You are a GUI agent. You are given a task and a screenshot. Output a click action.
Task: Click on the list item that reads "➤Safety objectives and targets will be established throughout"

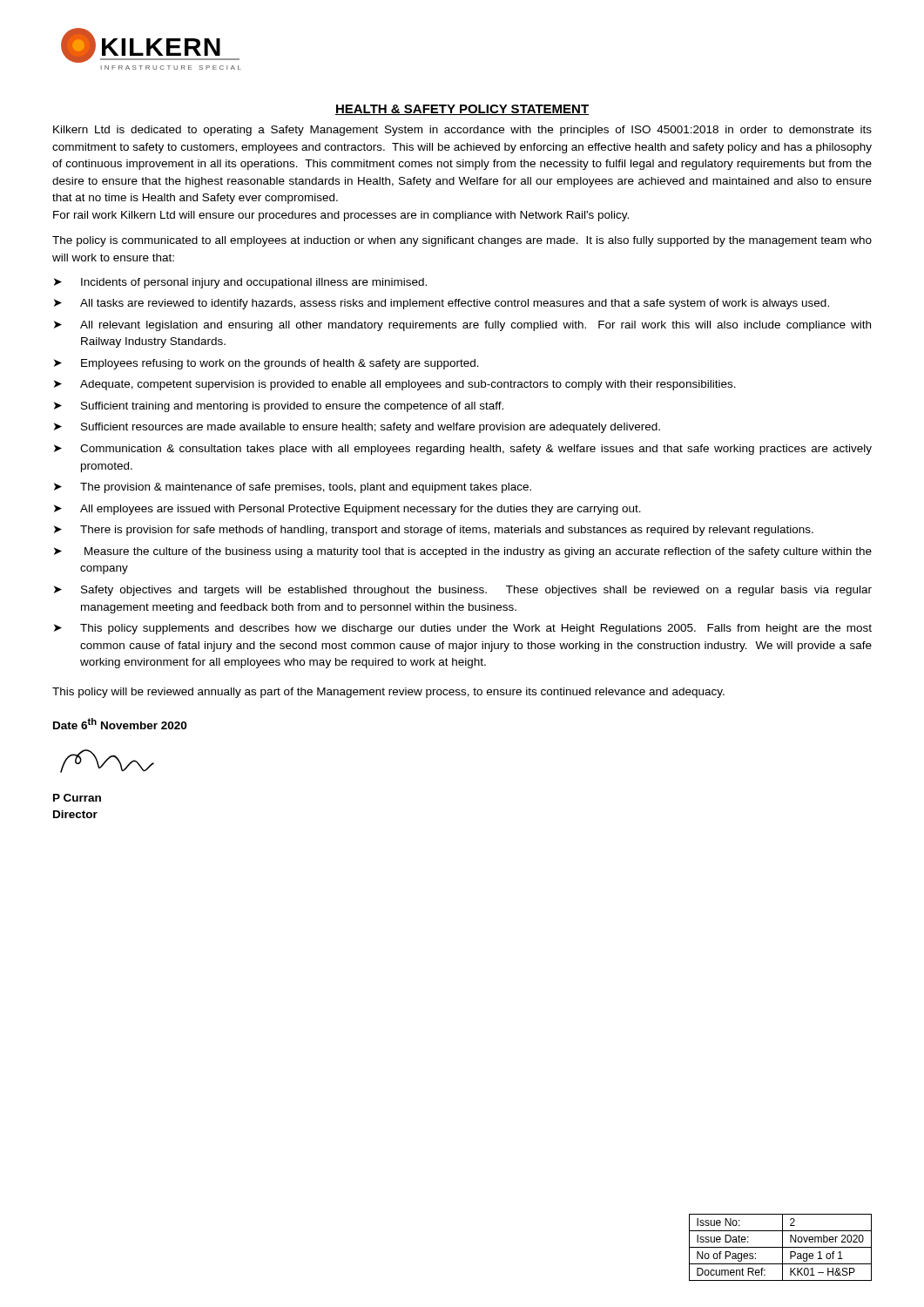click(x=462, y=597)
